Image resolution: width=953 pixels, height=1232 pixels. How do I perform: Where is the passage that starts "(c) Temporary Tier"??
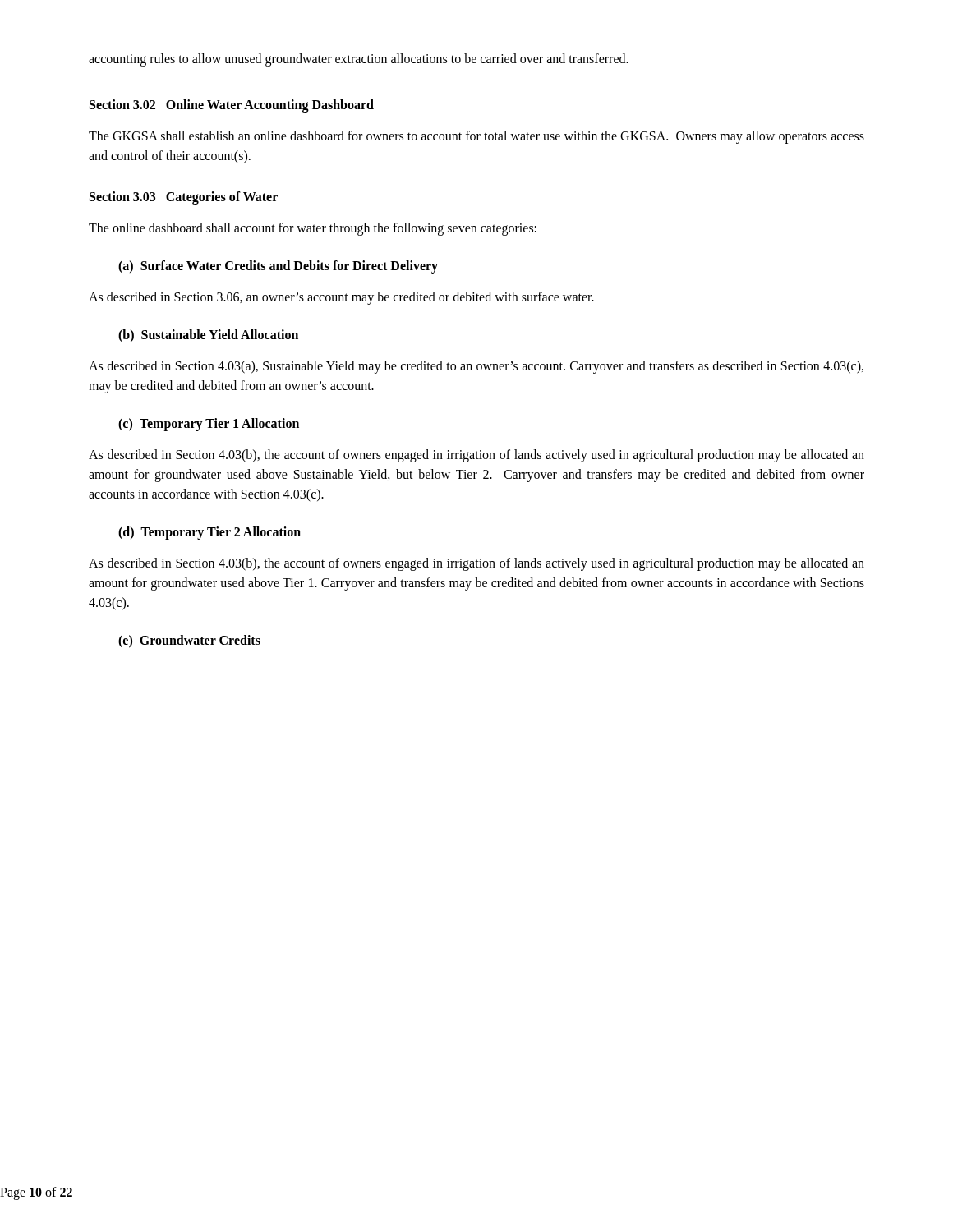coord(209,425)
